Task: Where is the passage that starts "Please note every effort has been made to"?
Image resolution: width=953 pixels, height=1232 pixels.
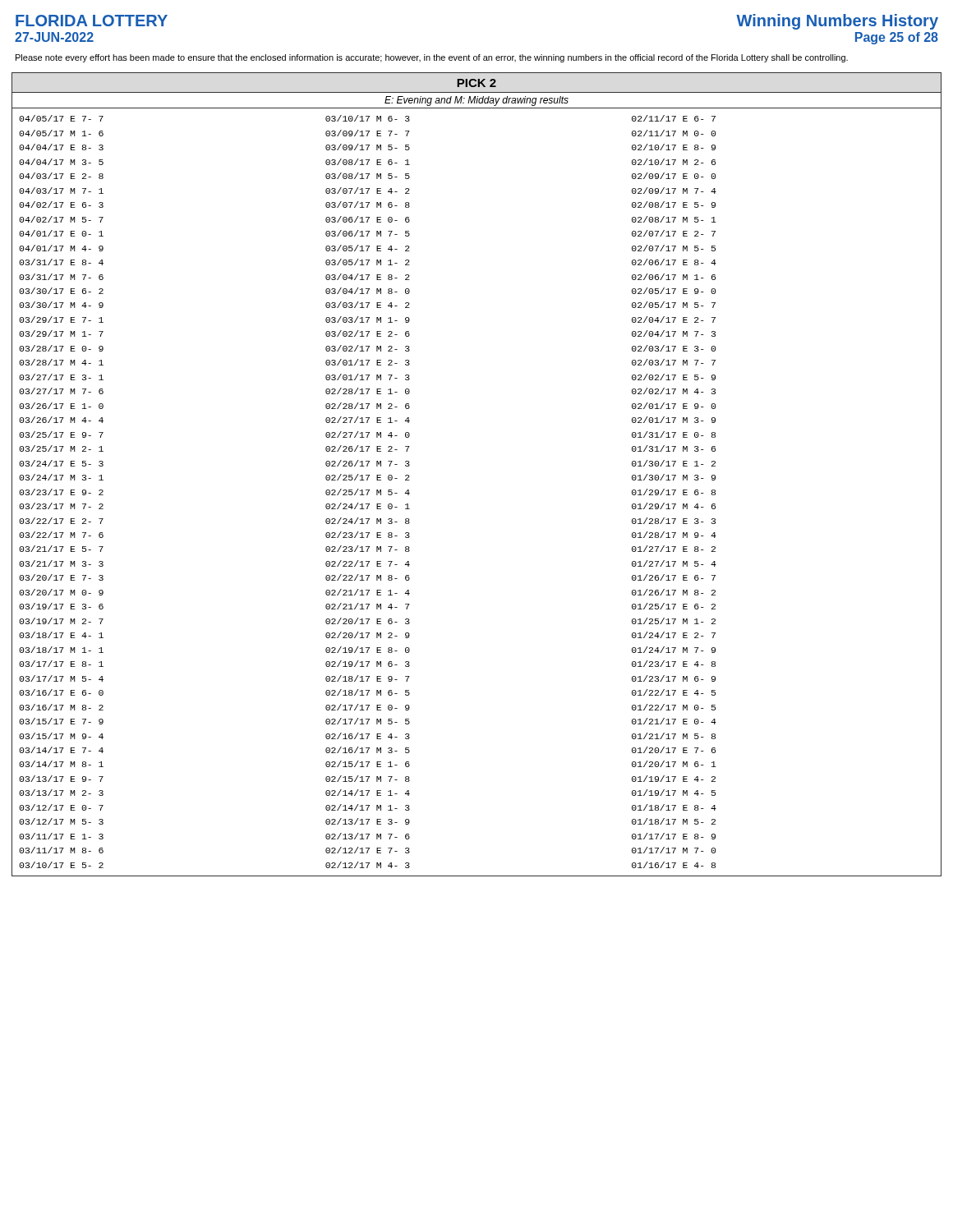Action: (432, 58)
